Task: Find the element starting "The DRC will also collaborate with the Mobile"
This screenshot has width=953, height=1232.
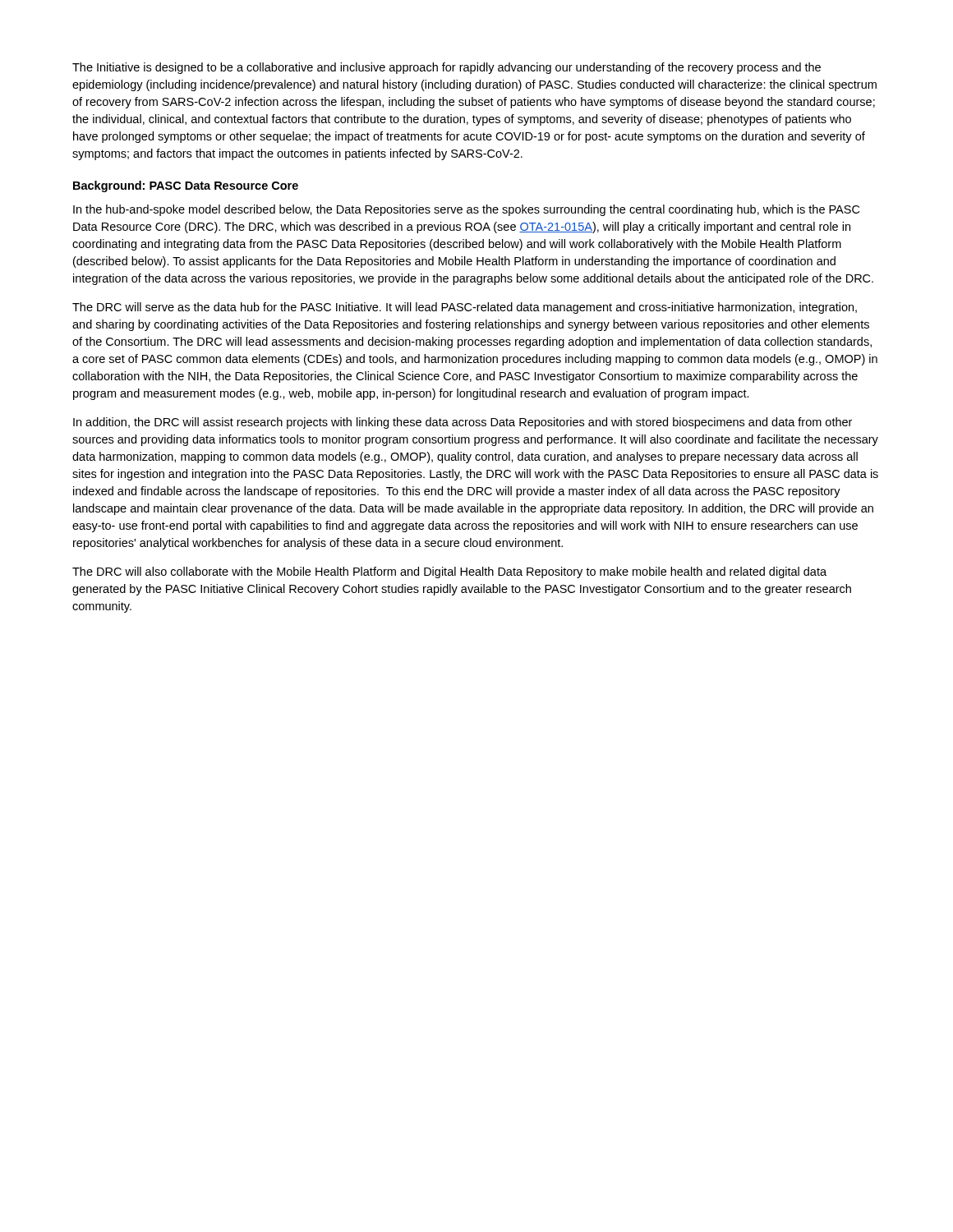Action: pyautogui.click(x=462, y=589)
